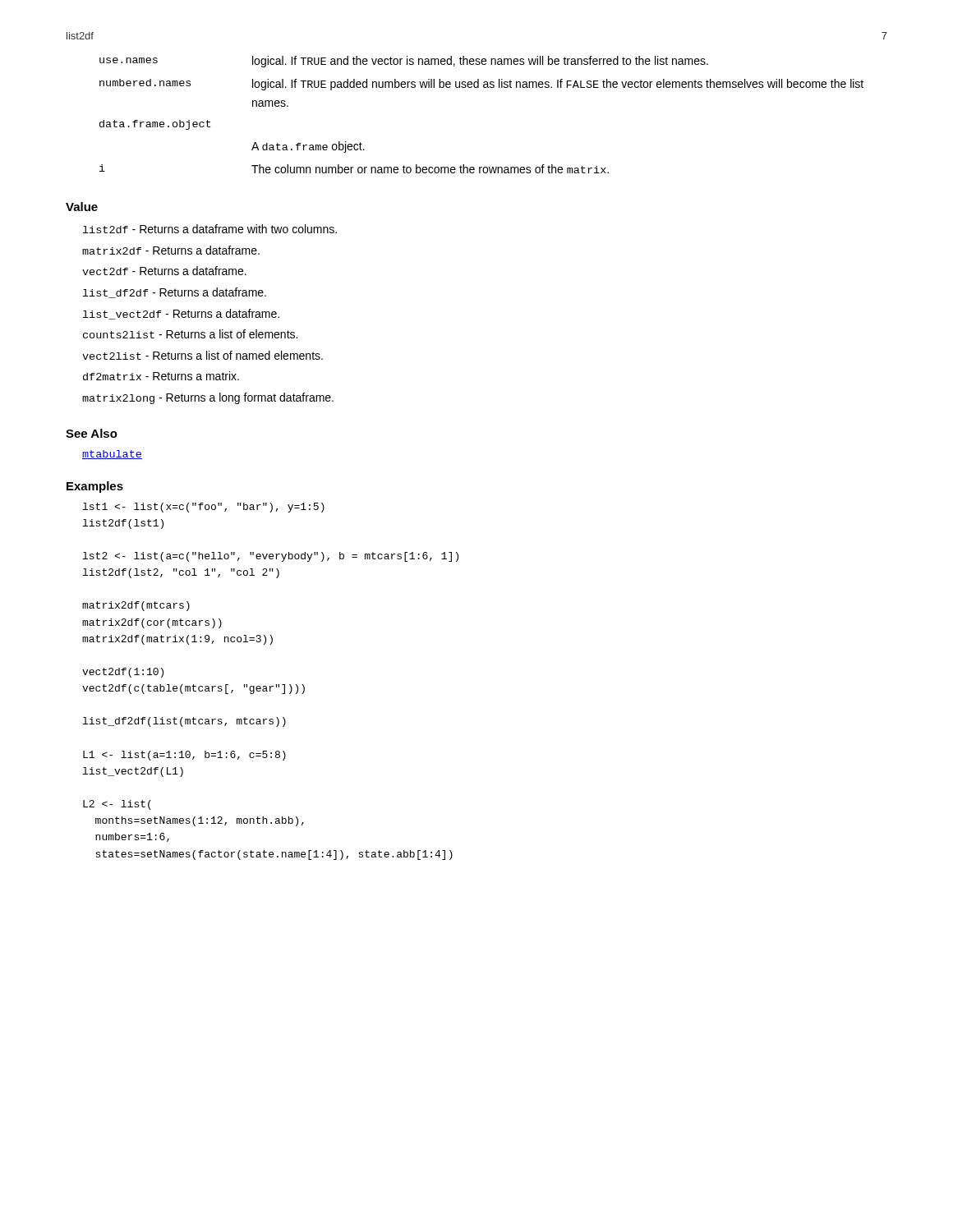The height and width of the screenshot is (1232, 953).
Task: Locate the element starting "matrix2long - Returns a long"
Action: [x=208, y=398]
